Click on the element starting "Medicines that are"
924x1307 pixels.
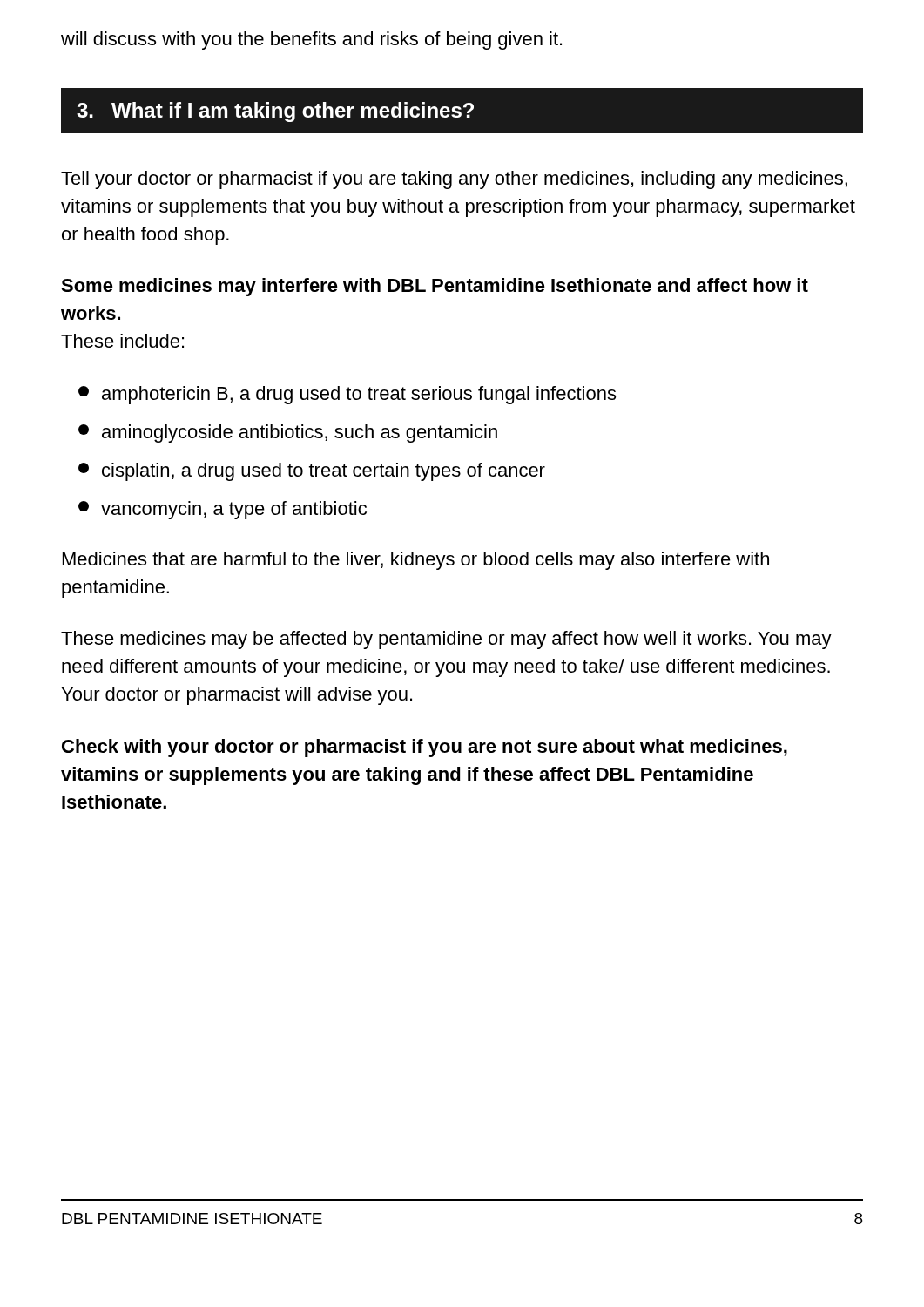point(416,573)
